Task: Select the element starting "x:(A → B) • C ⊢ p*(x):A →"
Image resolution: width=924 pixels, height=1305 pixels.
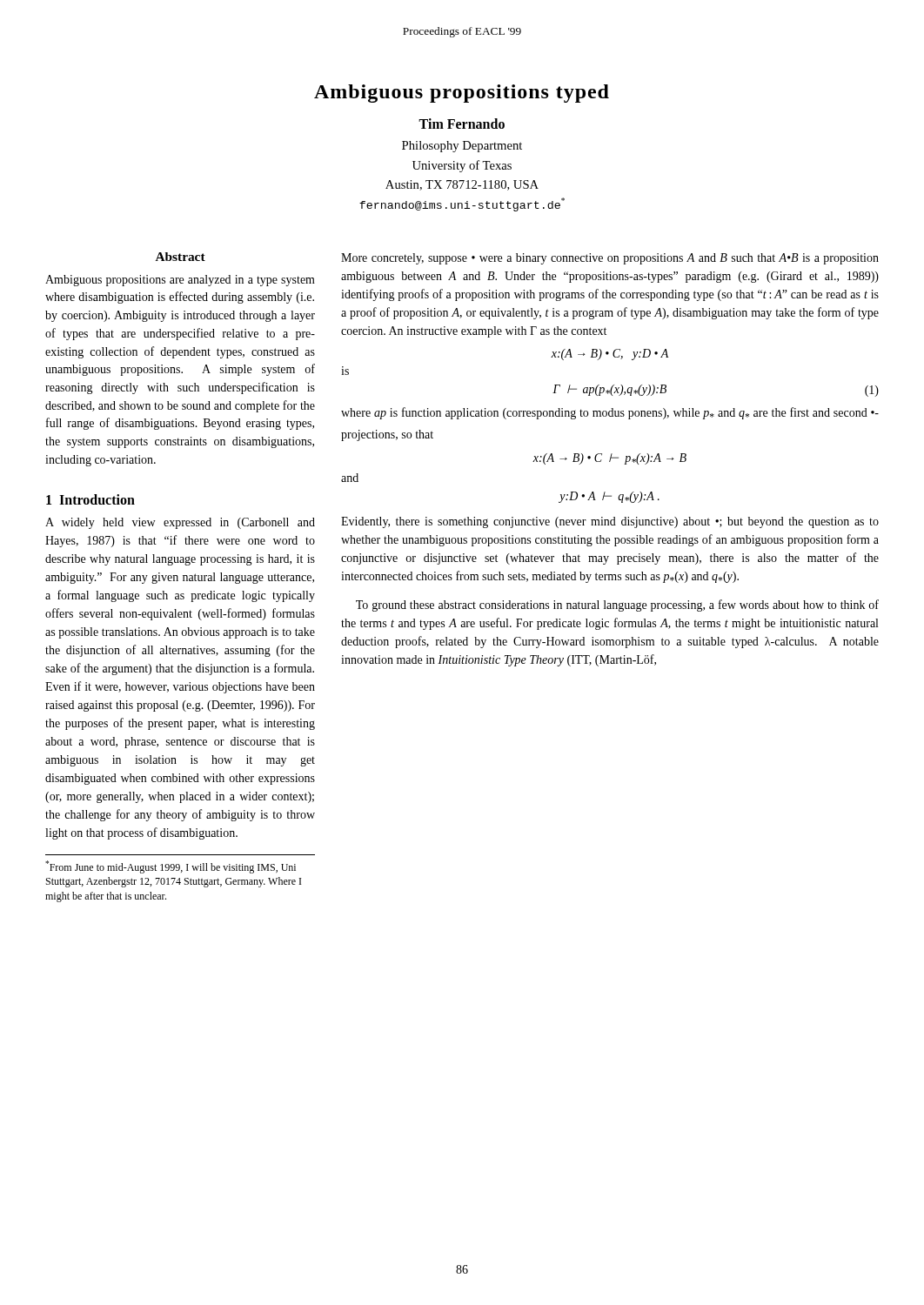Action: tap(610, 459)
